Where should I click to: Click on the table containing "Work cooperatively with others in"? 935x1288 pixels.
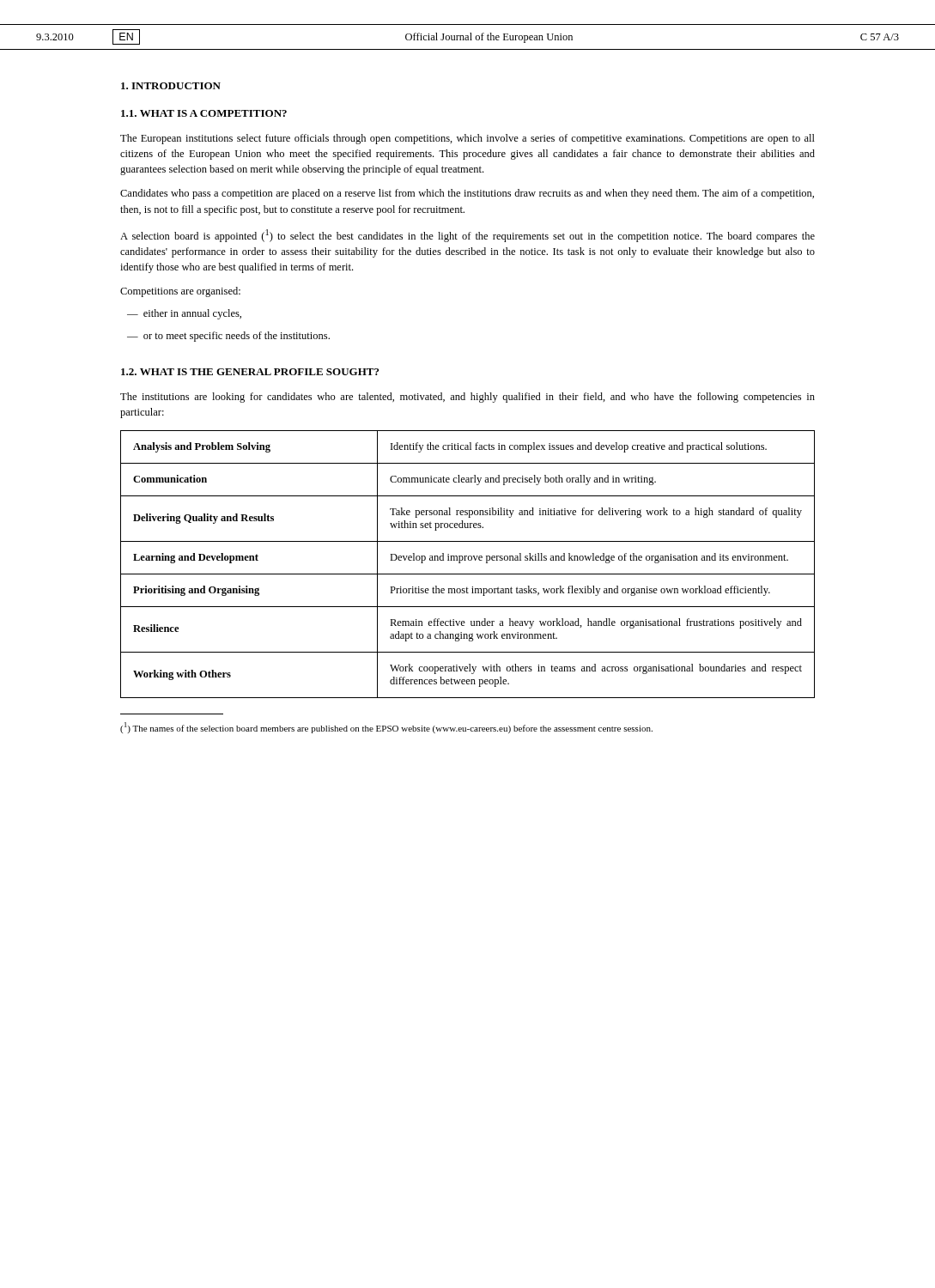468,564
